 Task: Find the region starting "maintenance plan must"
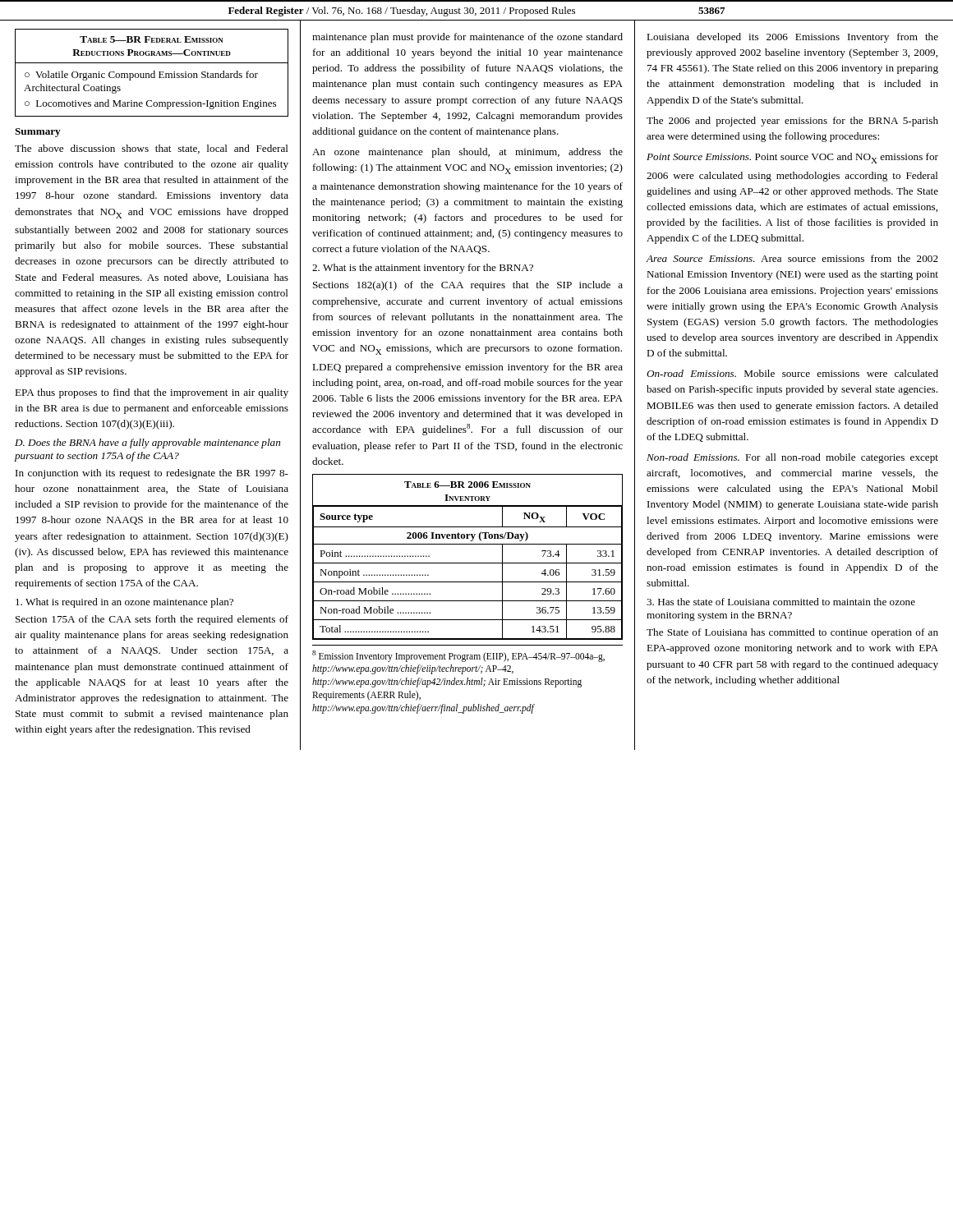467,143
